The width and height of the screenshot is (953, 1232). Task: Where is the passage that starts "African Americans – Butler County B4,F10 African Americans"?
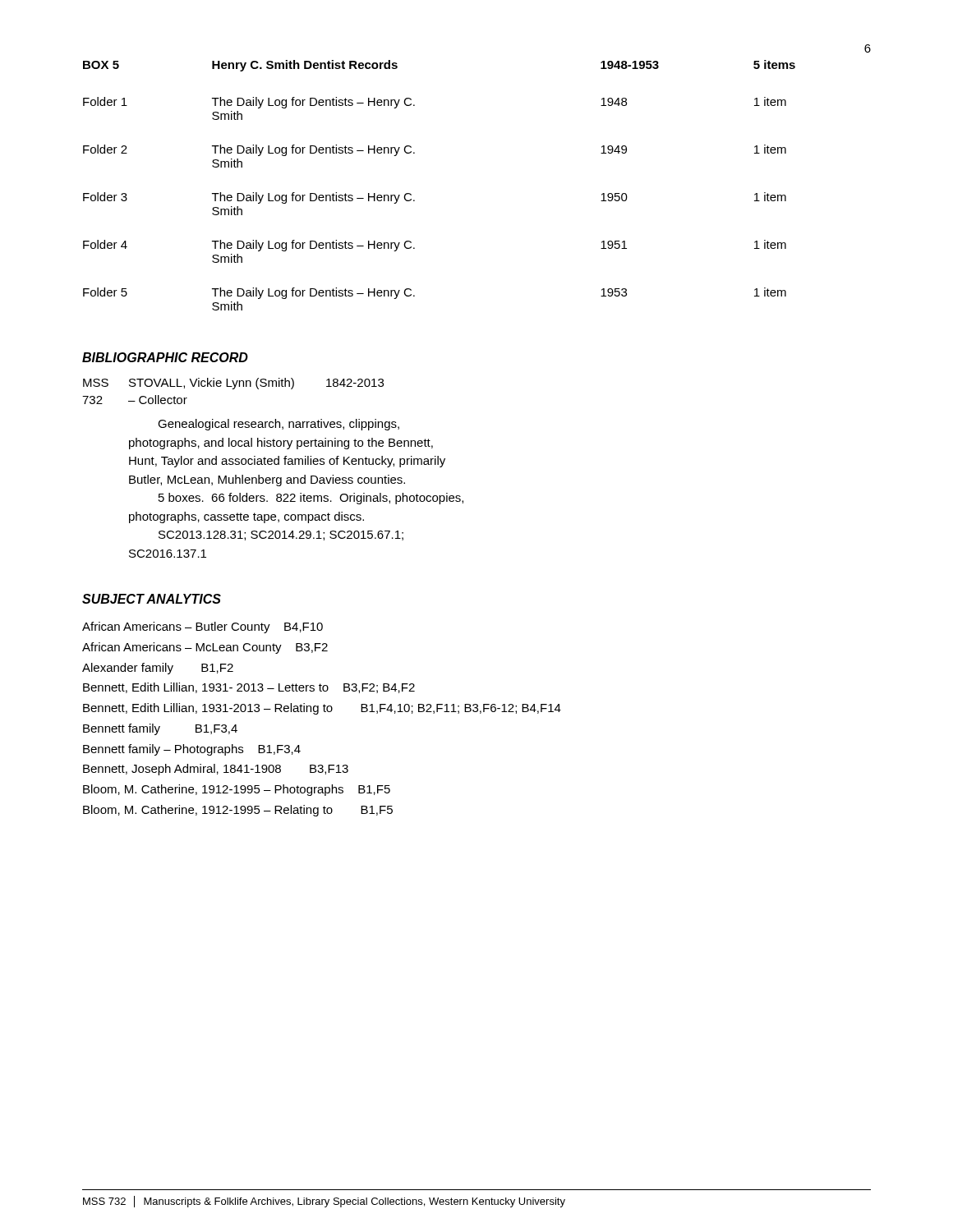tap(476, 719)
